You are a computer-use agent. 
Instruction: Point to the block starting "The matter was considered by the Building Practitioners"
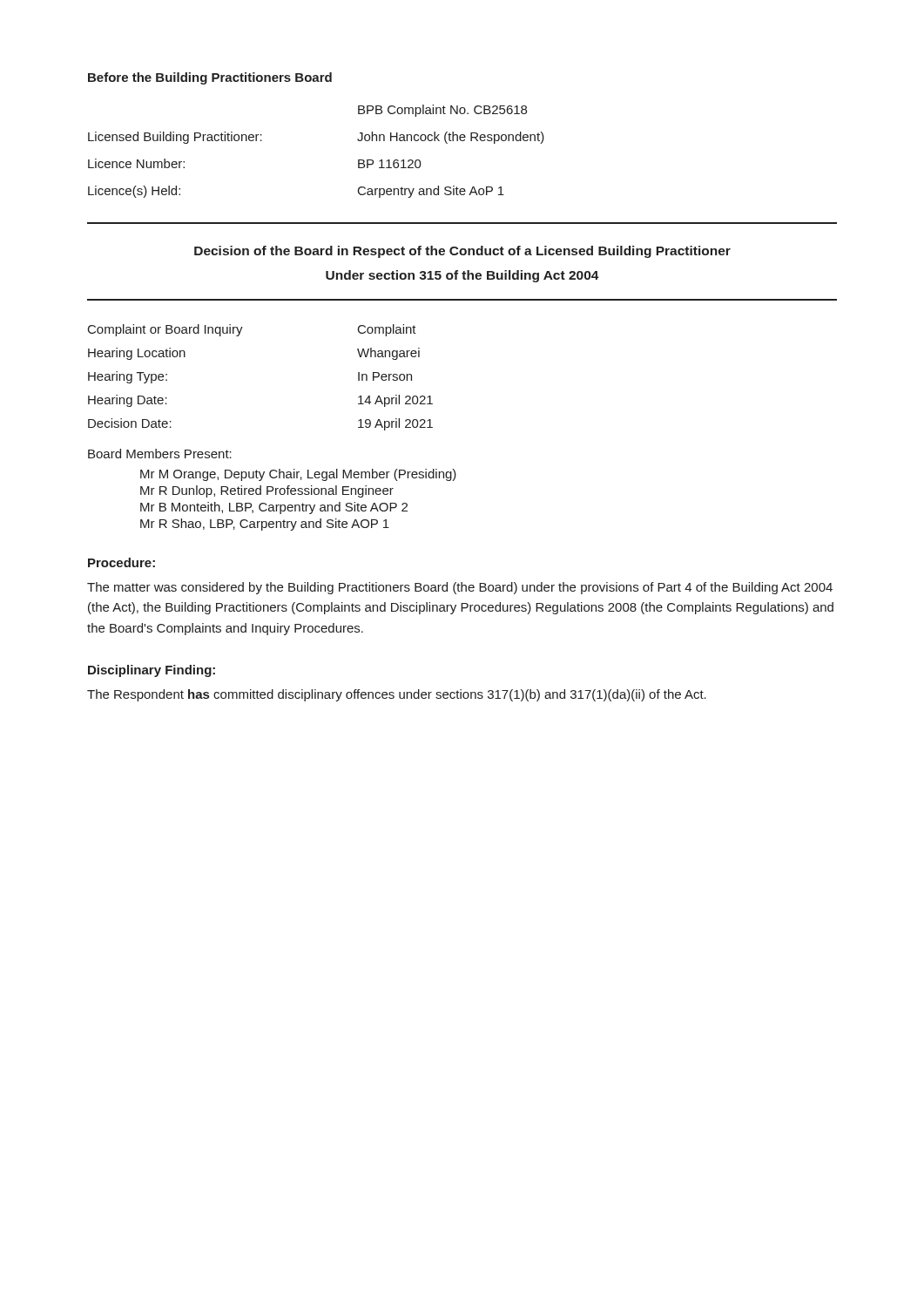pos(461,607)
